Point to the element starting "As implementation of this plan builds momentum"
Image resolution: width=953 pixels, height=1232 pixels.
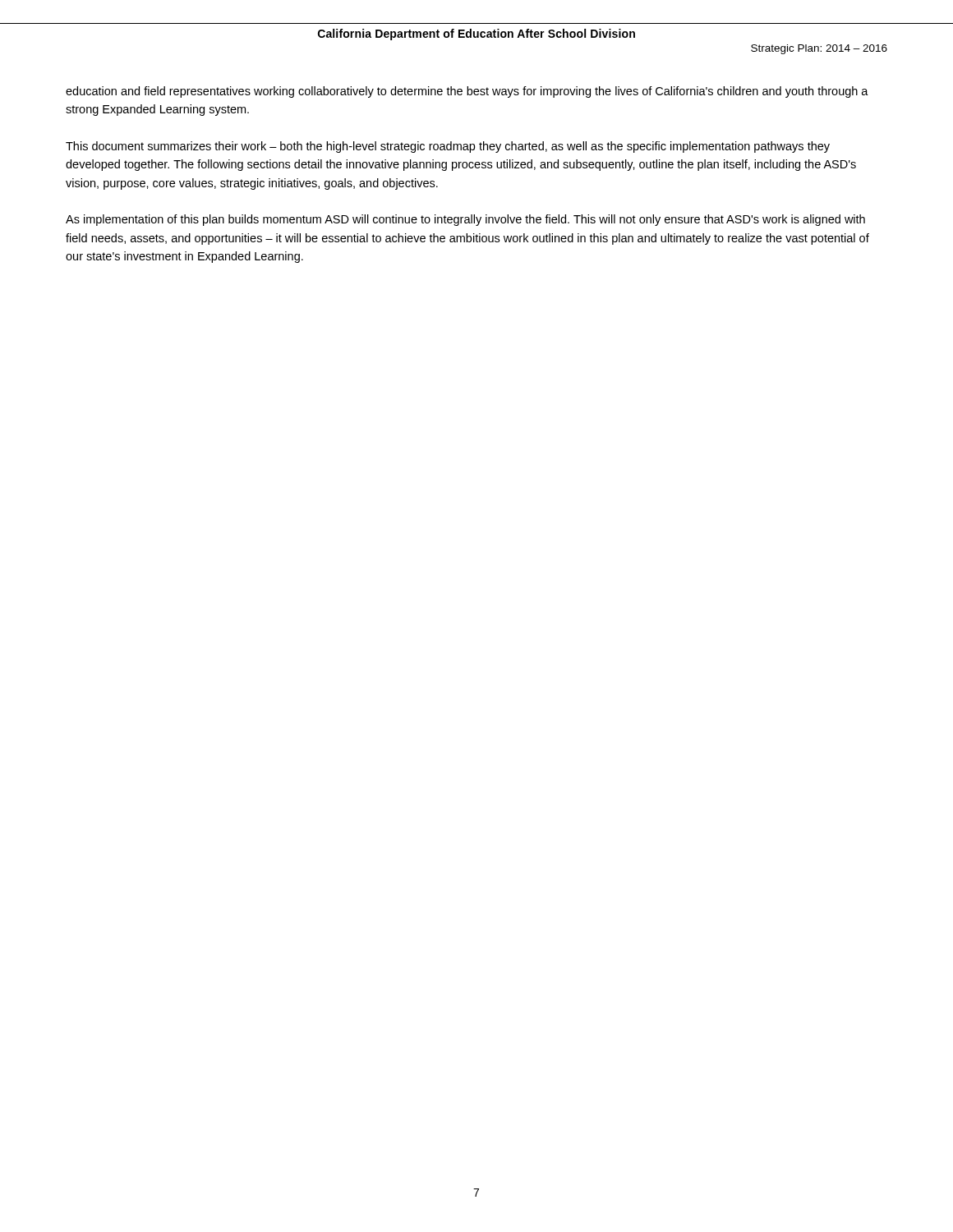pos(467,238)
